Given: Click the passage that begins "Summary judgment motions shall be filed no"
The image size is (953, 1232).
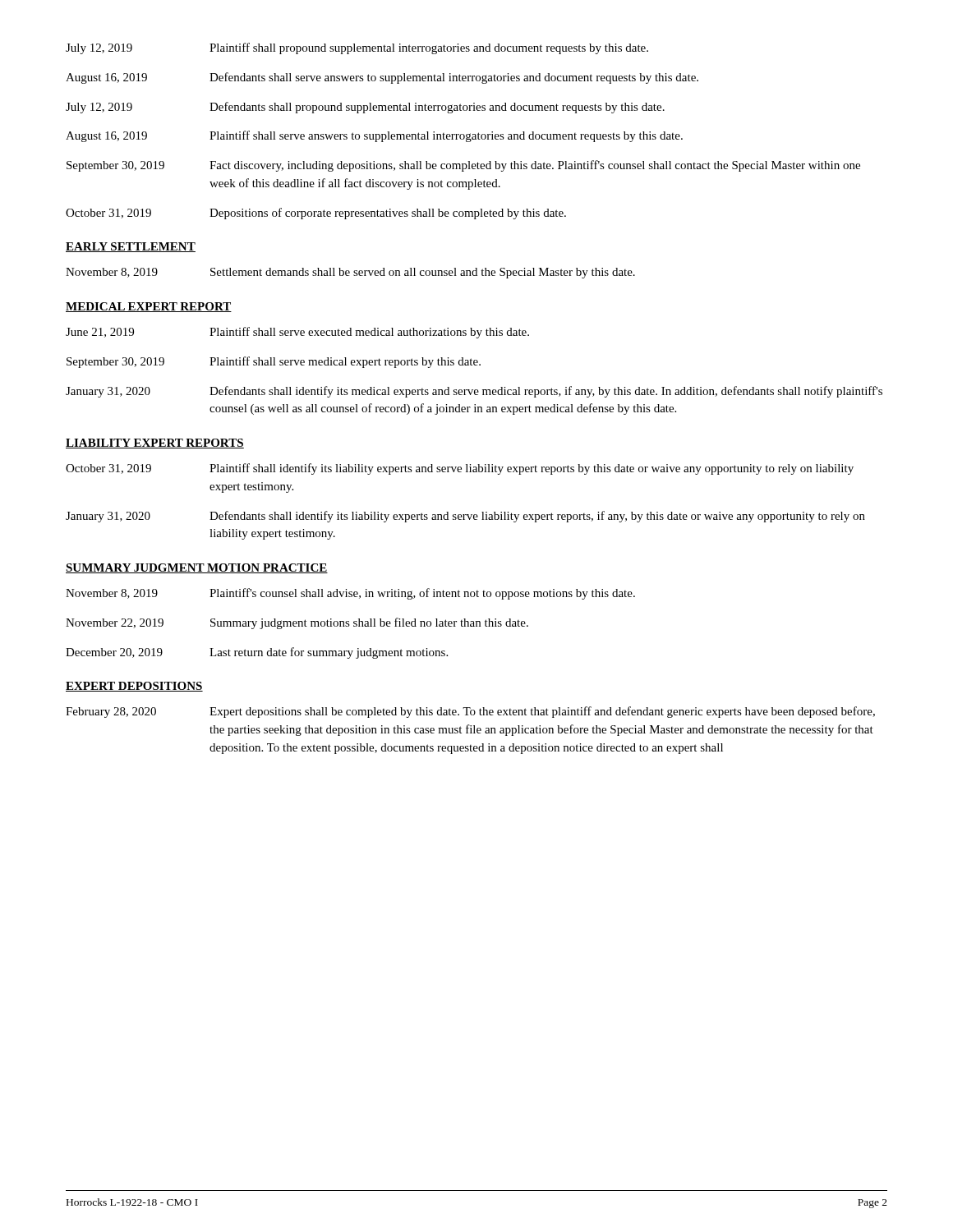Looking at the screenshot, I should (369, 622).
